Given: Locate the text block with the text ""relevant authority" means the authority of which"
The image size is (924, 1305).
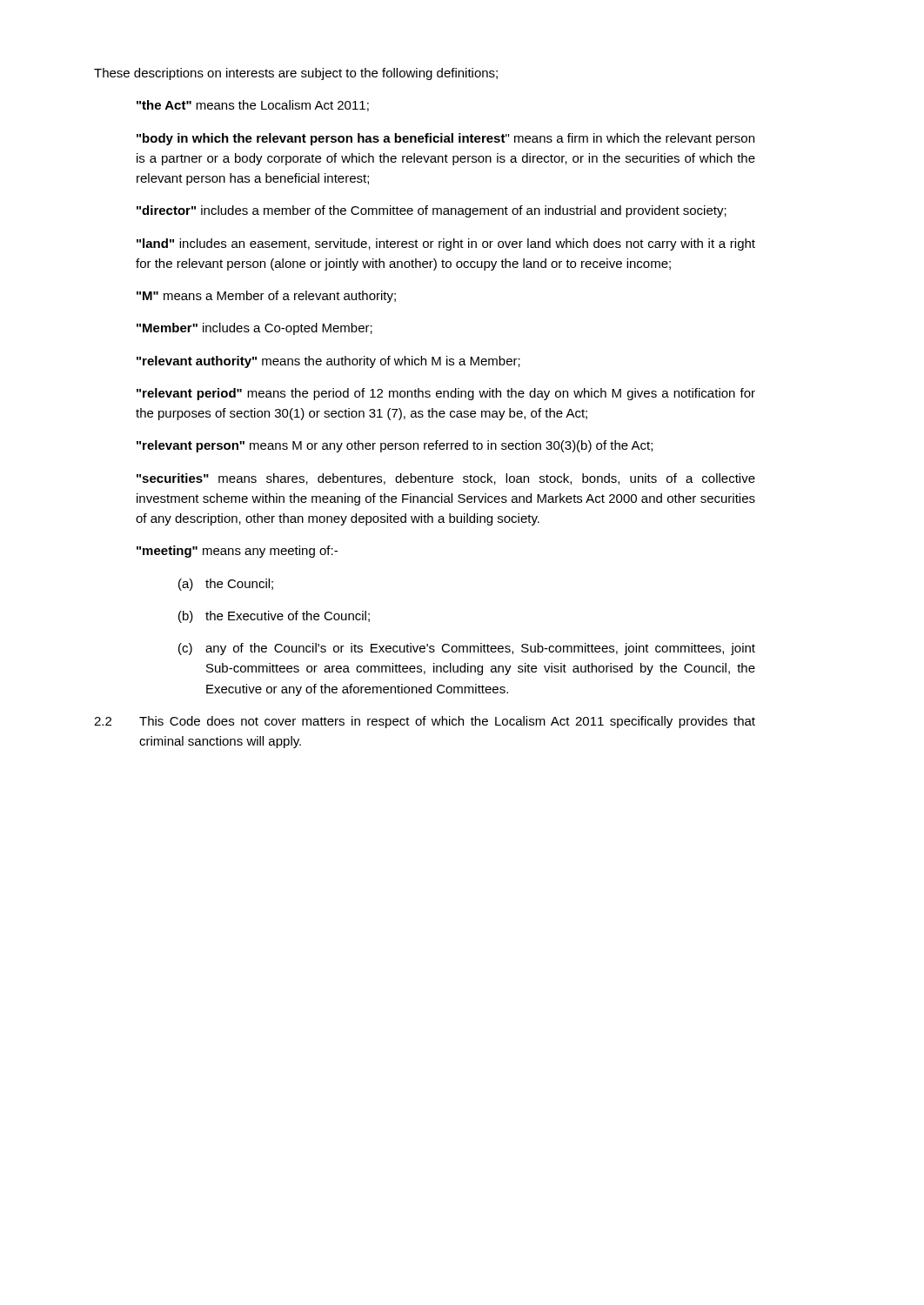Looking at the screenshot, I should pos(328,360).
